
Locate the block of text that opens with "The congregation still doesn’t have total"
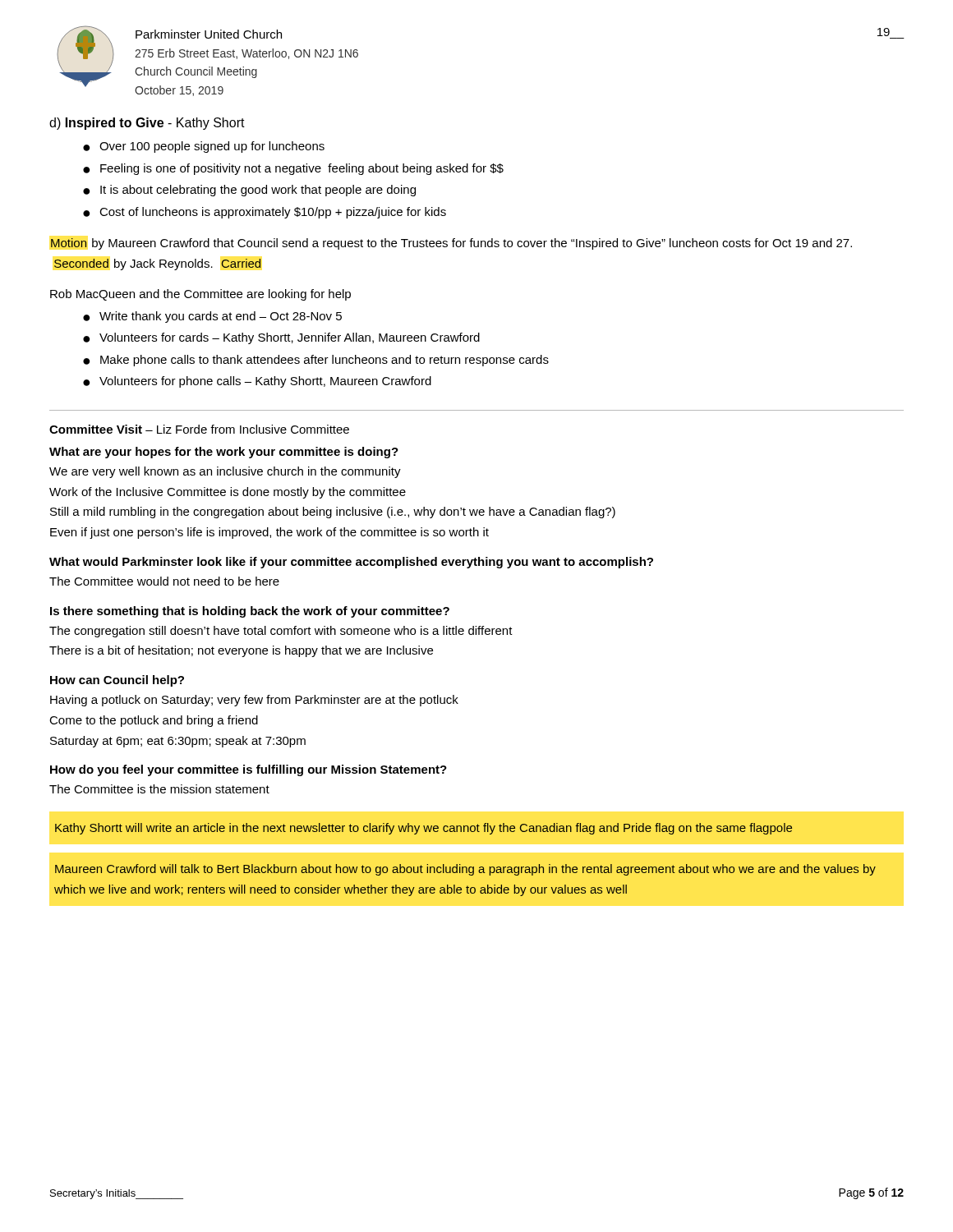click(281, 640)
